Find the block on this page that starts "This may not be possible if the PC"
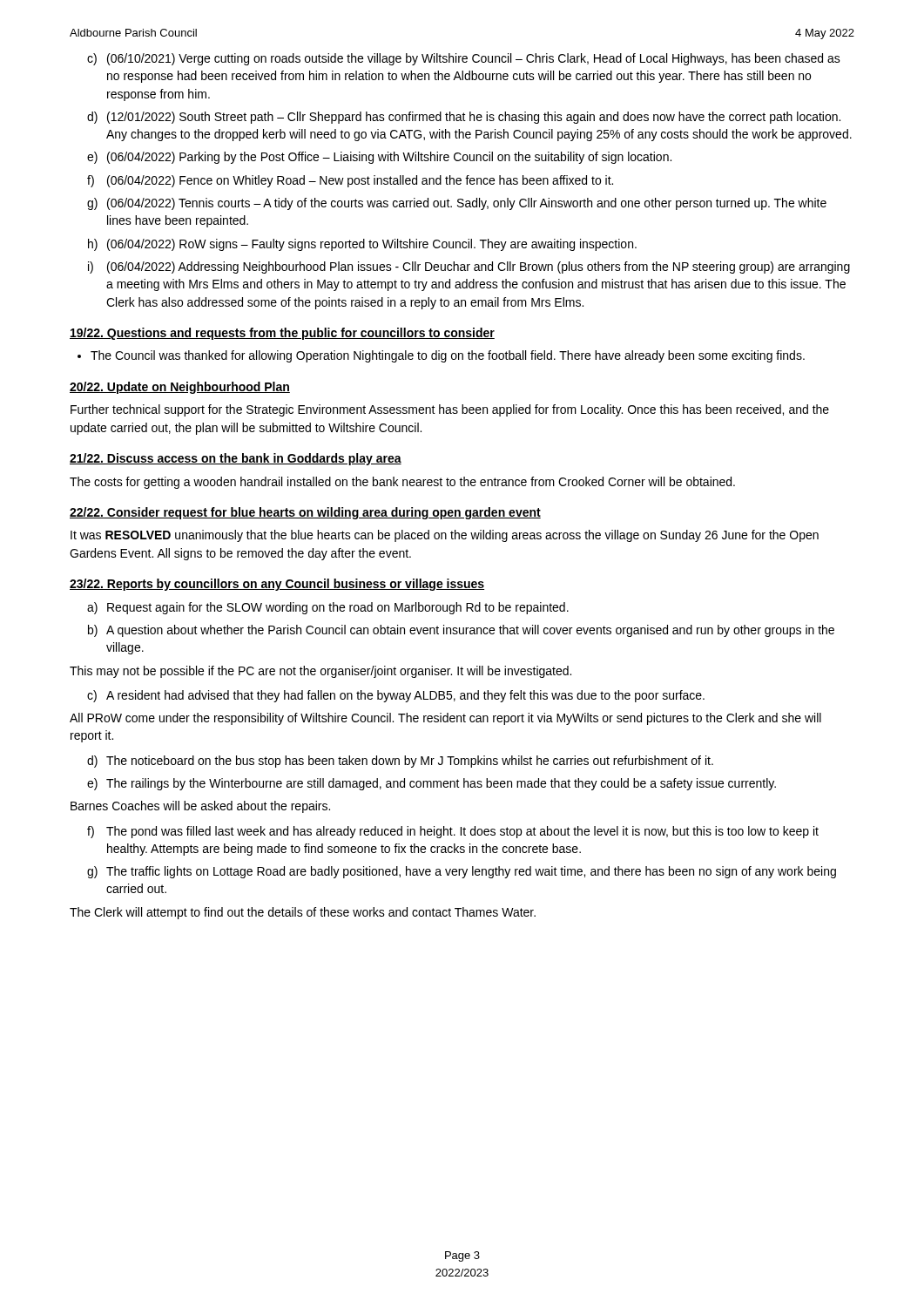924x1307 pixels. 321,670
